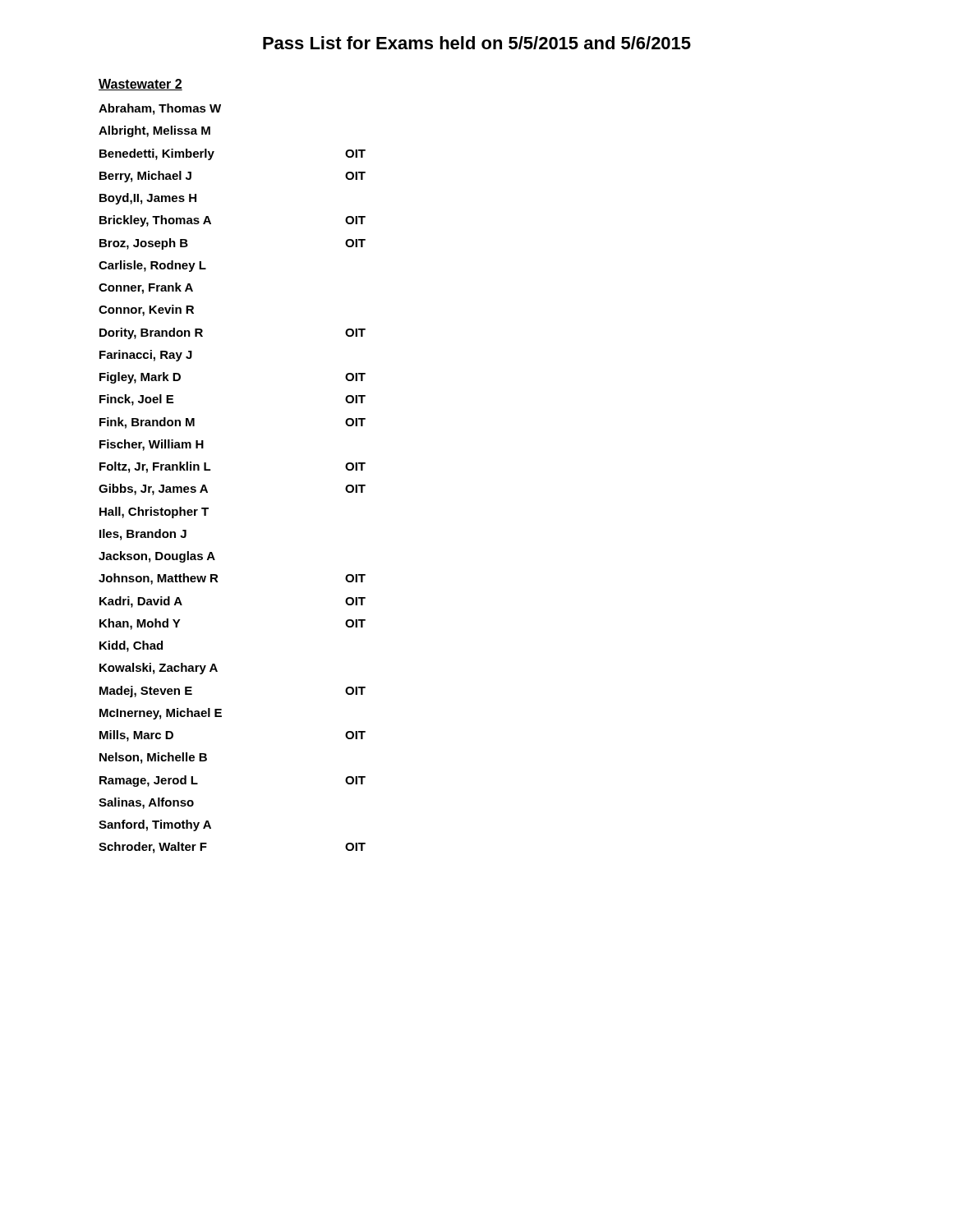Click on the passage starting "Broz, Joseph BOIT"
Viewport: 953px width, 1232px height.
click(x=142, y=244)
